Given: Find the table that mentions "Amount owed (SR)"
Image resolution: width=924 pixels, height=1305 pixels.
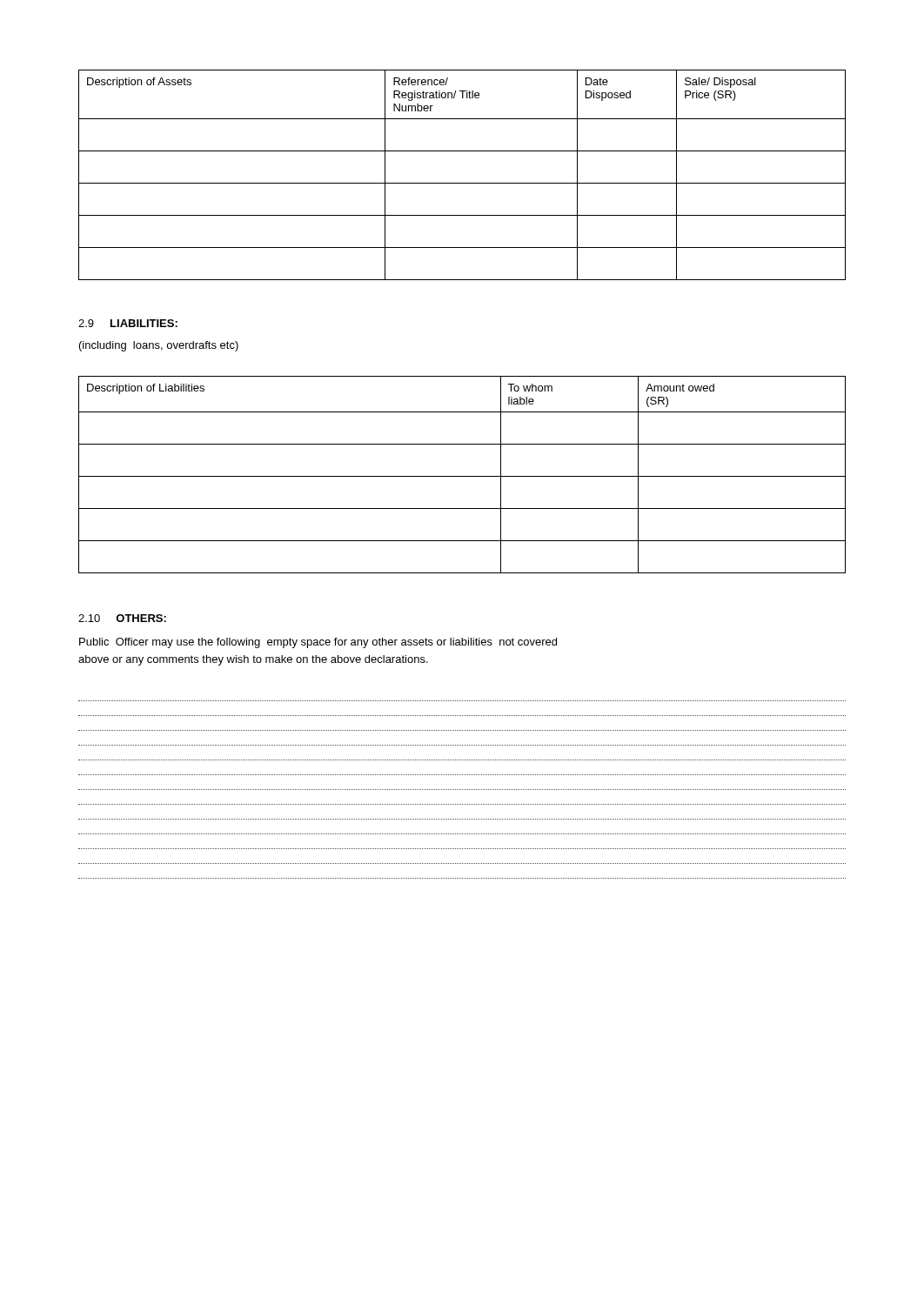Looking at the screenshot, I should [x=462, y=475].
